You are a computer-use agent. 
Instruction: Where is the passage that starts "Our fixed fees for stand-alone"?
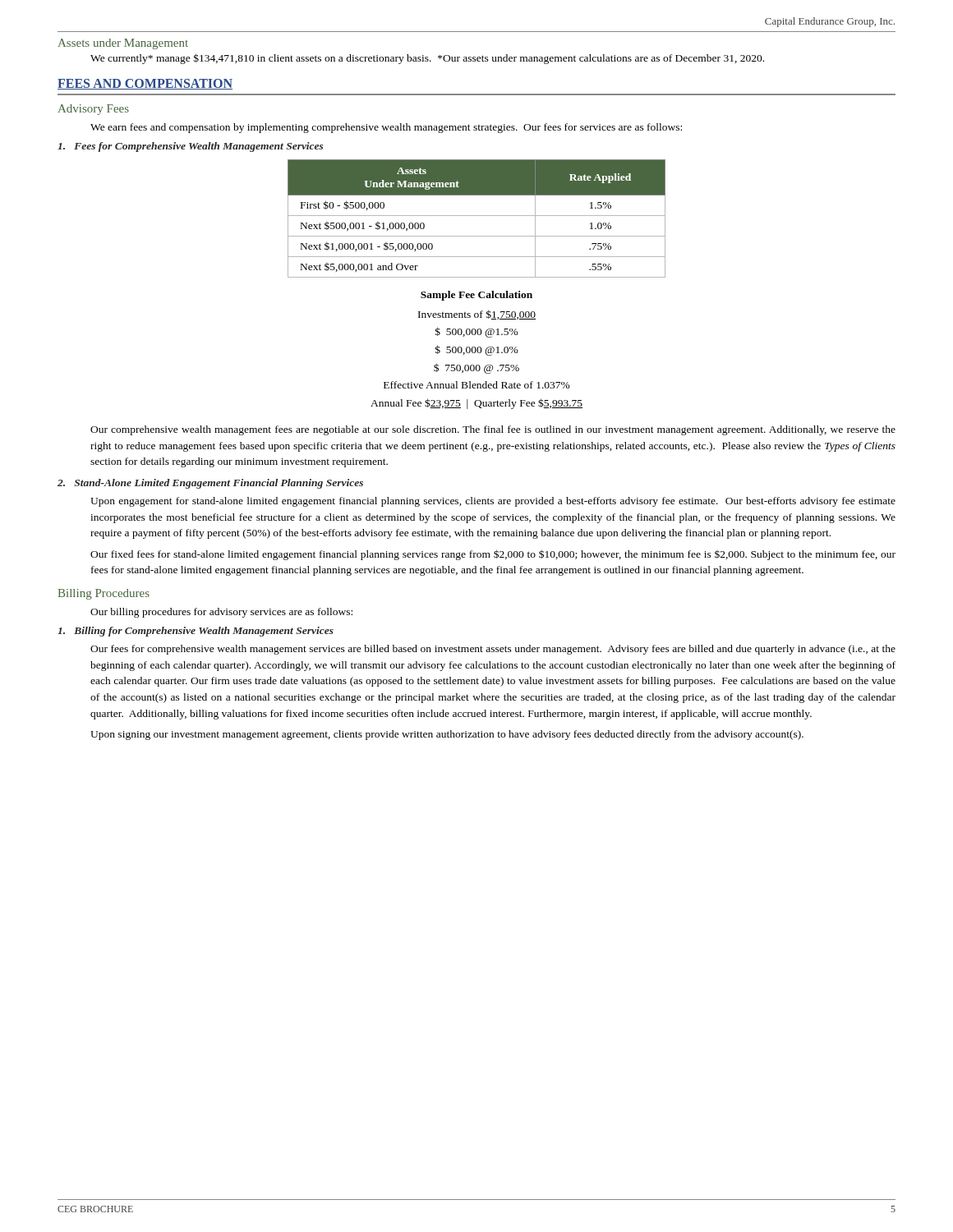[x=493, y=562]
